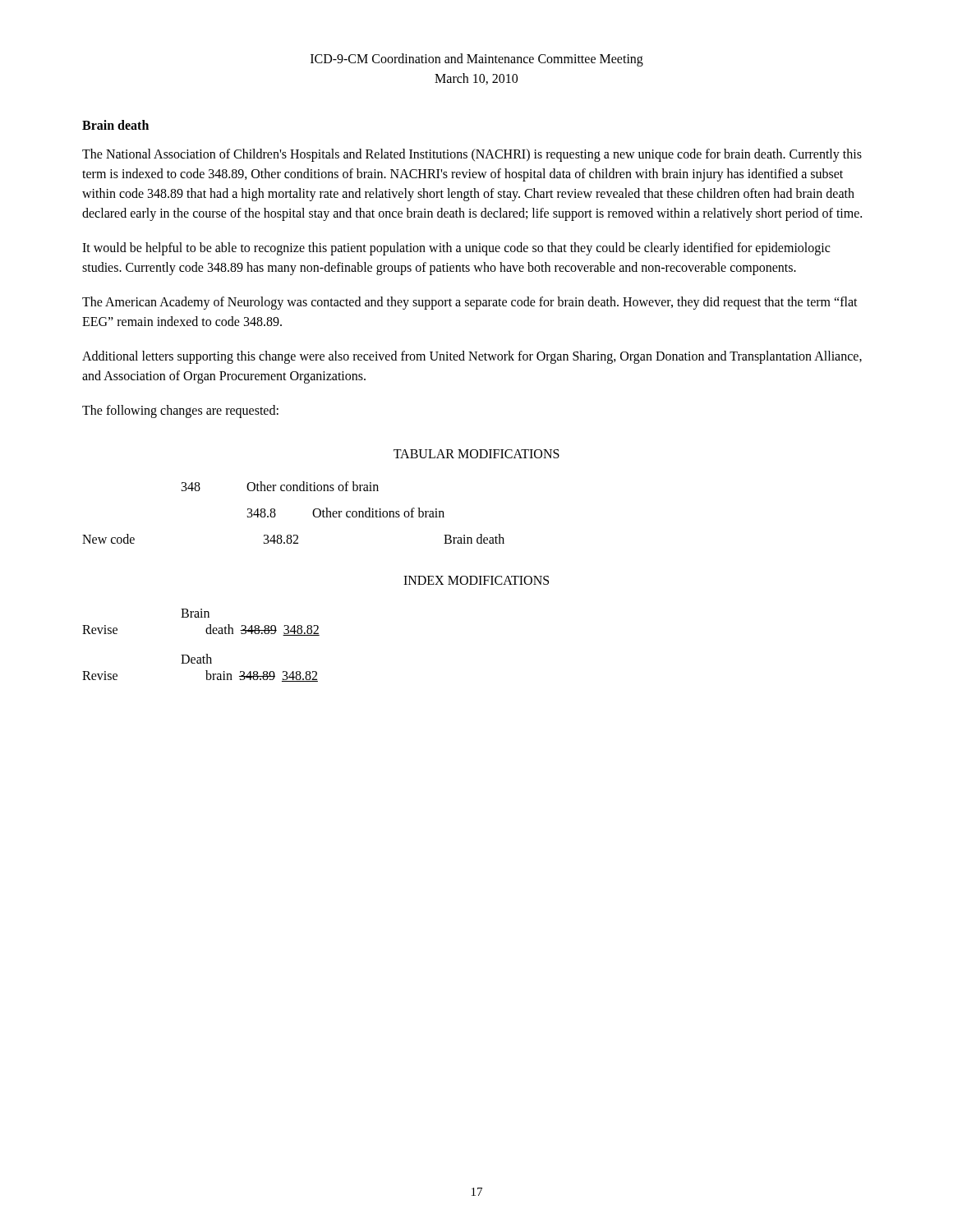The height and width of the screenshot is (1232, 953).
Task: Locate the text that reads "348 Other conditions of brain"
Action: [280, 487]
